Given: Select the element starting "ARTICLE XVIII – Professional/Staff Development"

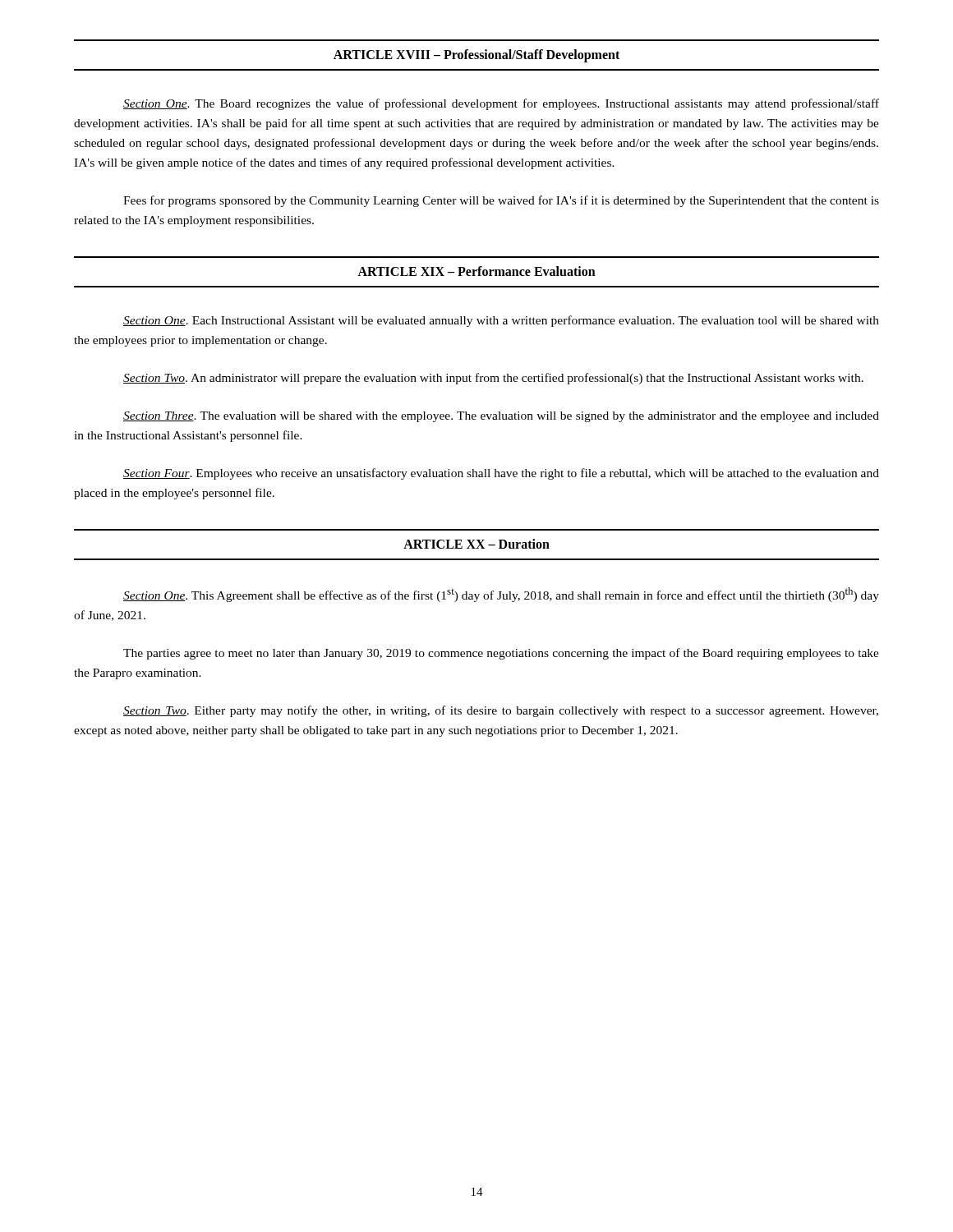Looking at the screenshot, I should click(x=476, y=55).
